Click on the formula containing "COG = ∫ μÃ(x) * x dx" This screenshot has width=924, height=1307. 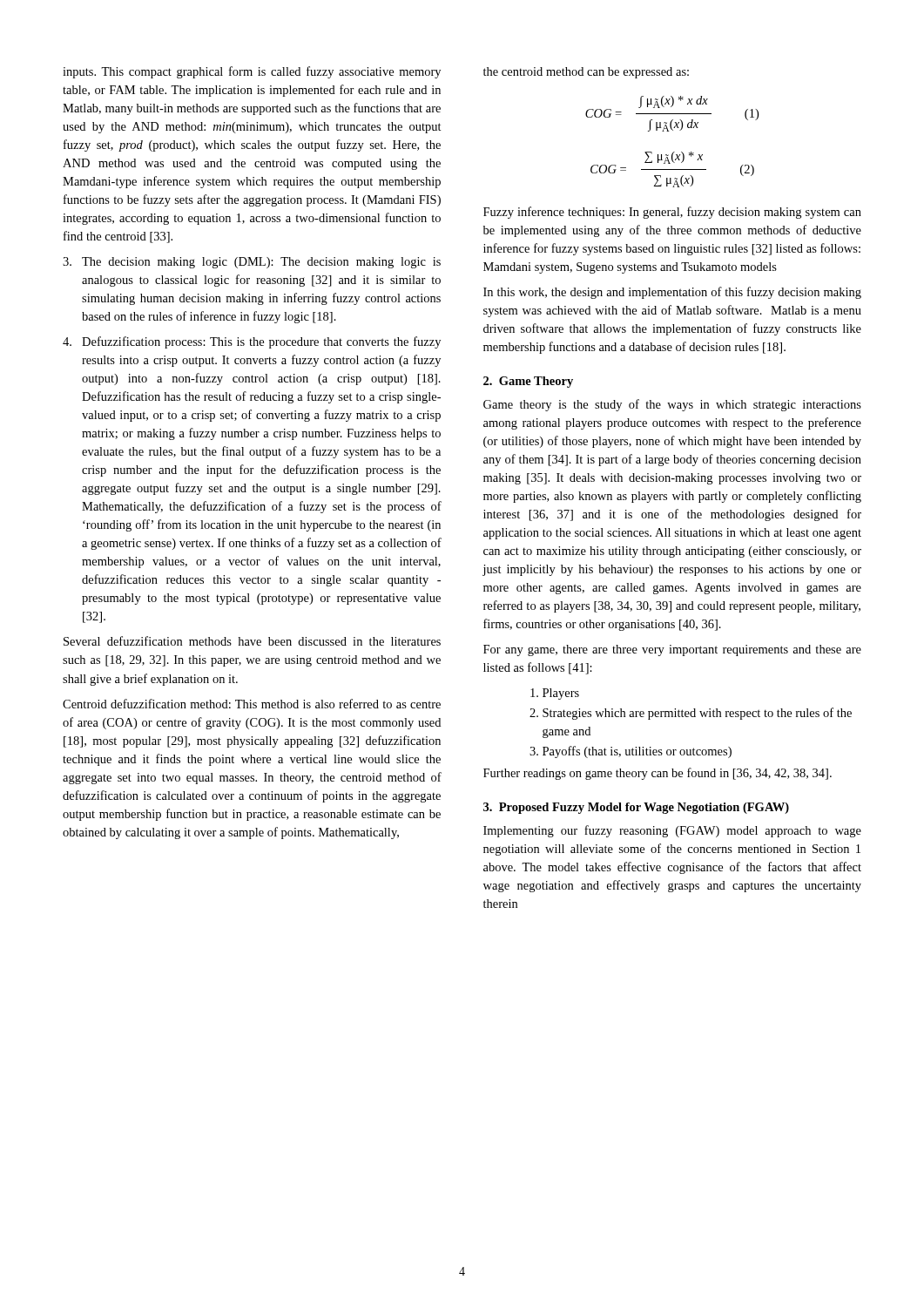672,114
